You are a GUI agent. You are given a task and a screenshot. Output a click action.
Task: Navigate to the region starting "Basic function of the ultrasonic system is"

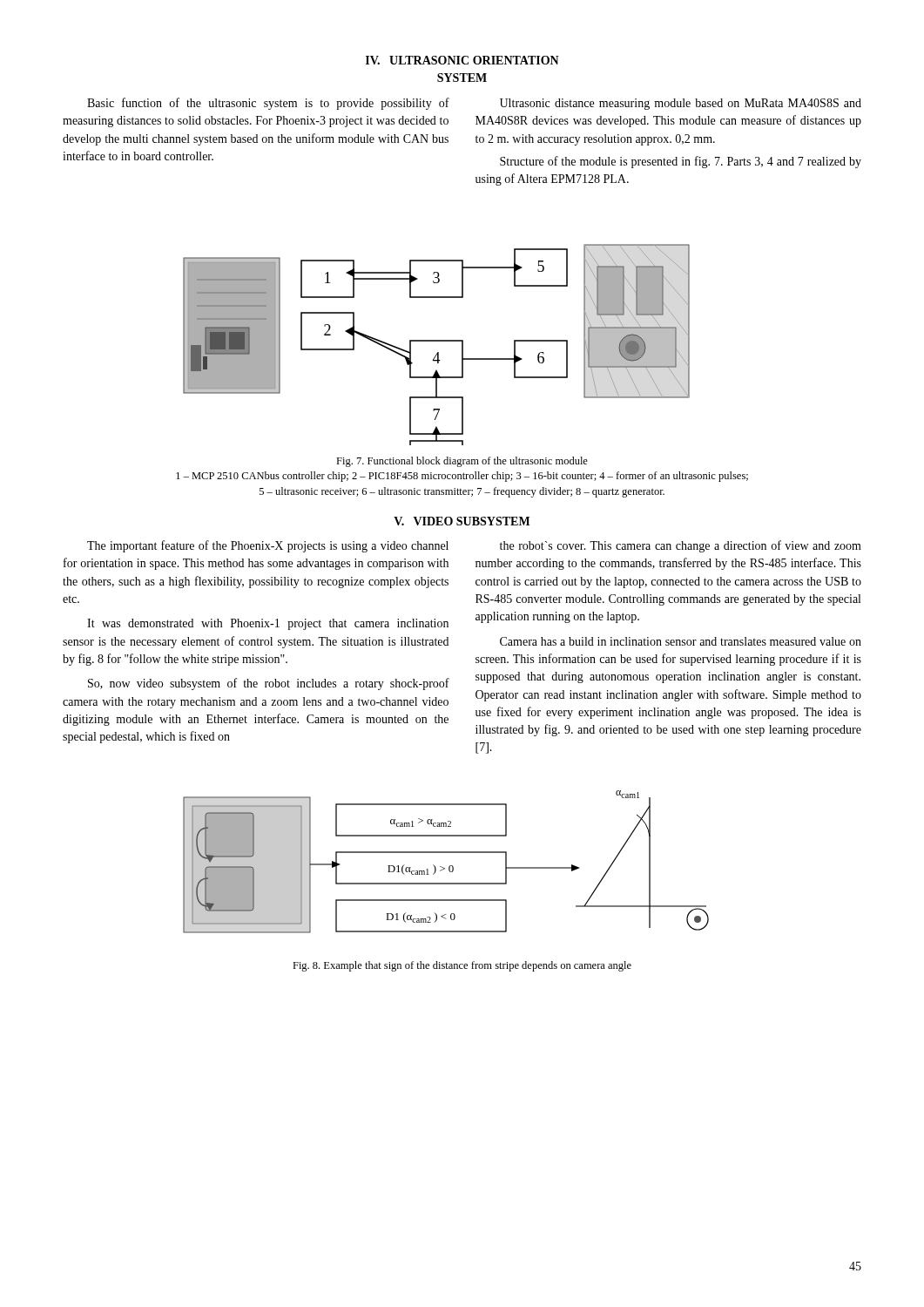(x=256, y=131)
